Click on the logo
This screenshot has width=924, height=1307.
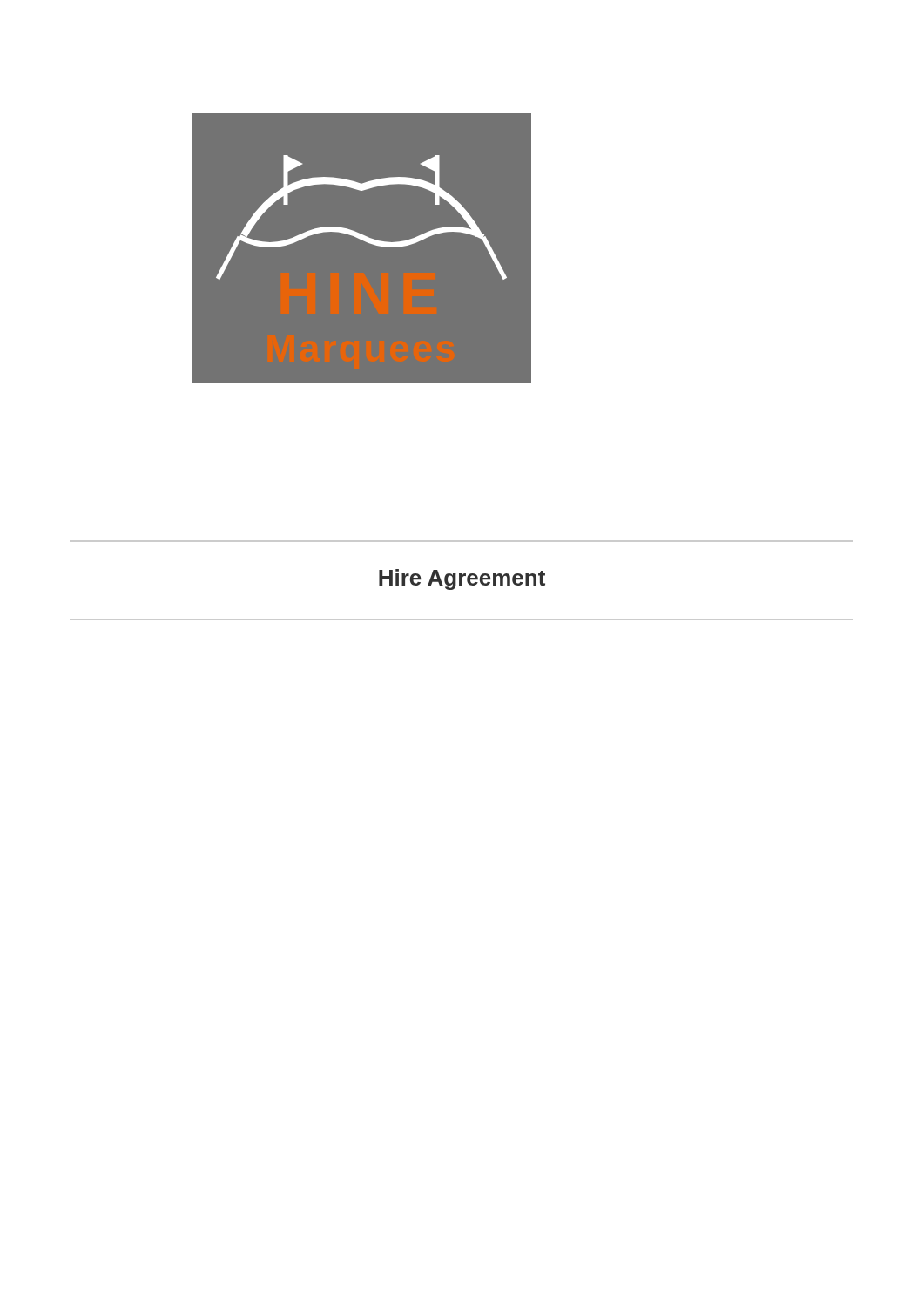(x=361, y=248)
